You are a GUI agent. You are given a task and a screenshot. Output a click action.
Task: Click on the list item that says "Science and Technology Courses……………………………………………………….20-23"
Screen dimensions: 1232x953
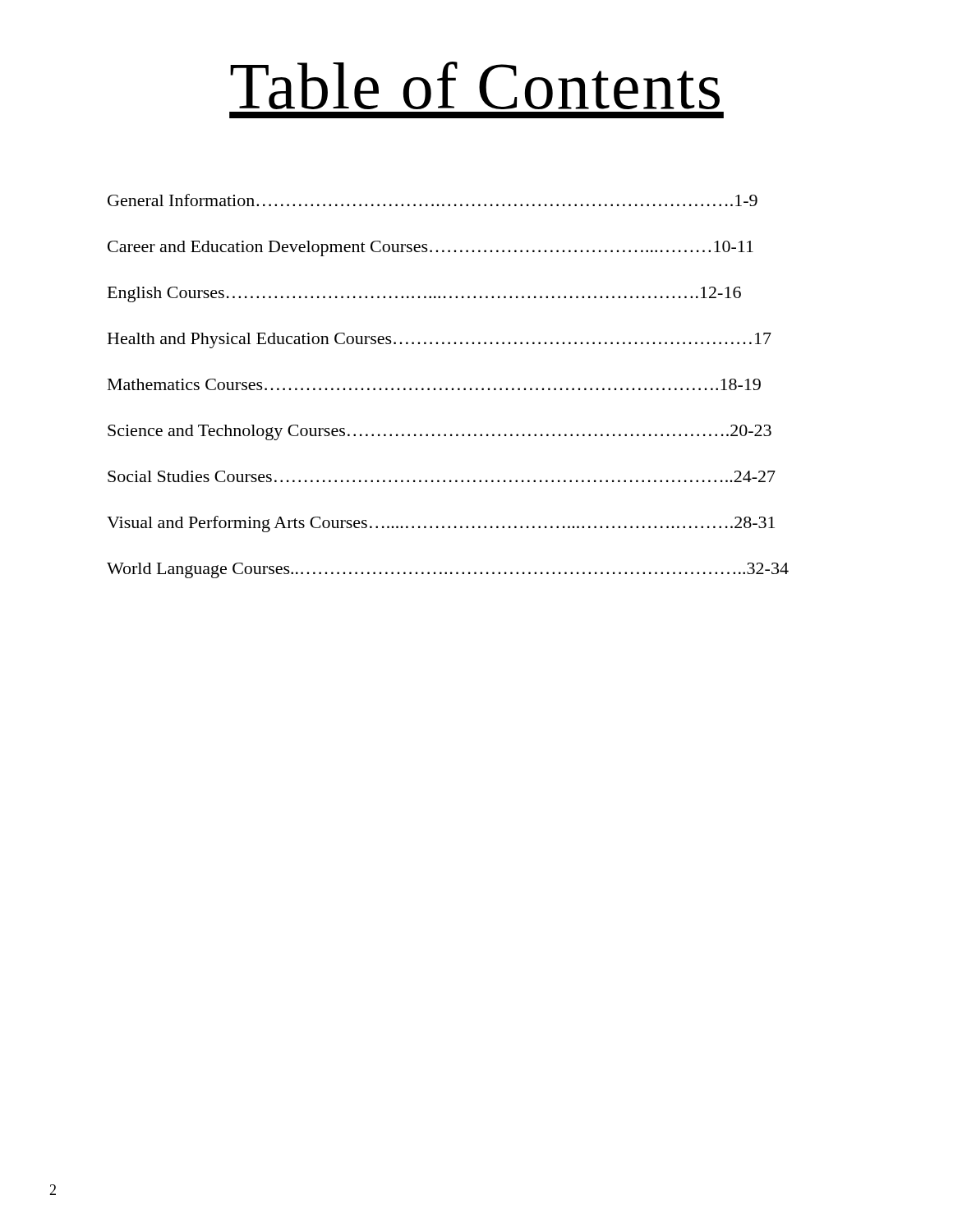point(439,430)
